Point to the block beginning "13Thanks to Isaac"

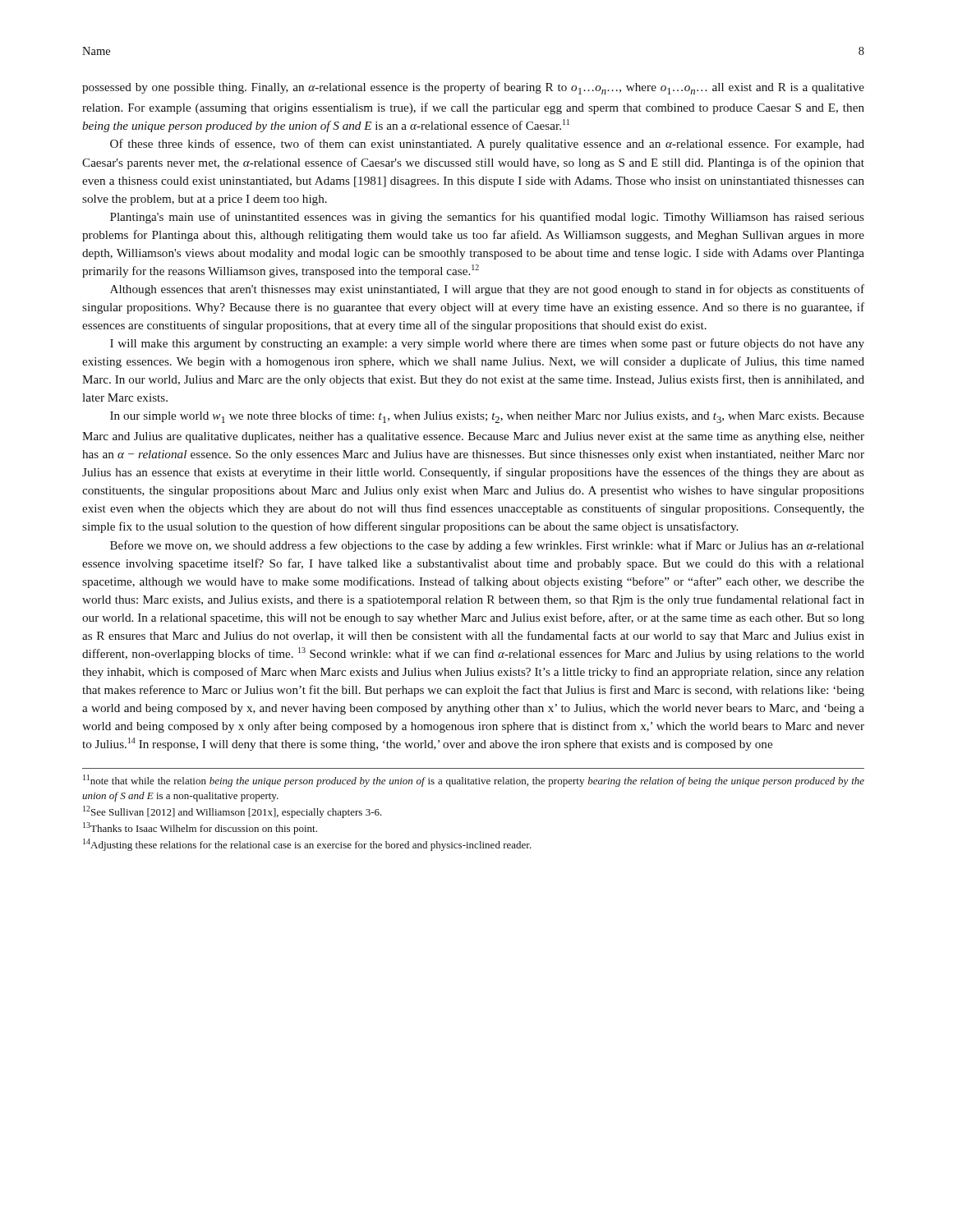coord(200,828)
